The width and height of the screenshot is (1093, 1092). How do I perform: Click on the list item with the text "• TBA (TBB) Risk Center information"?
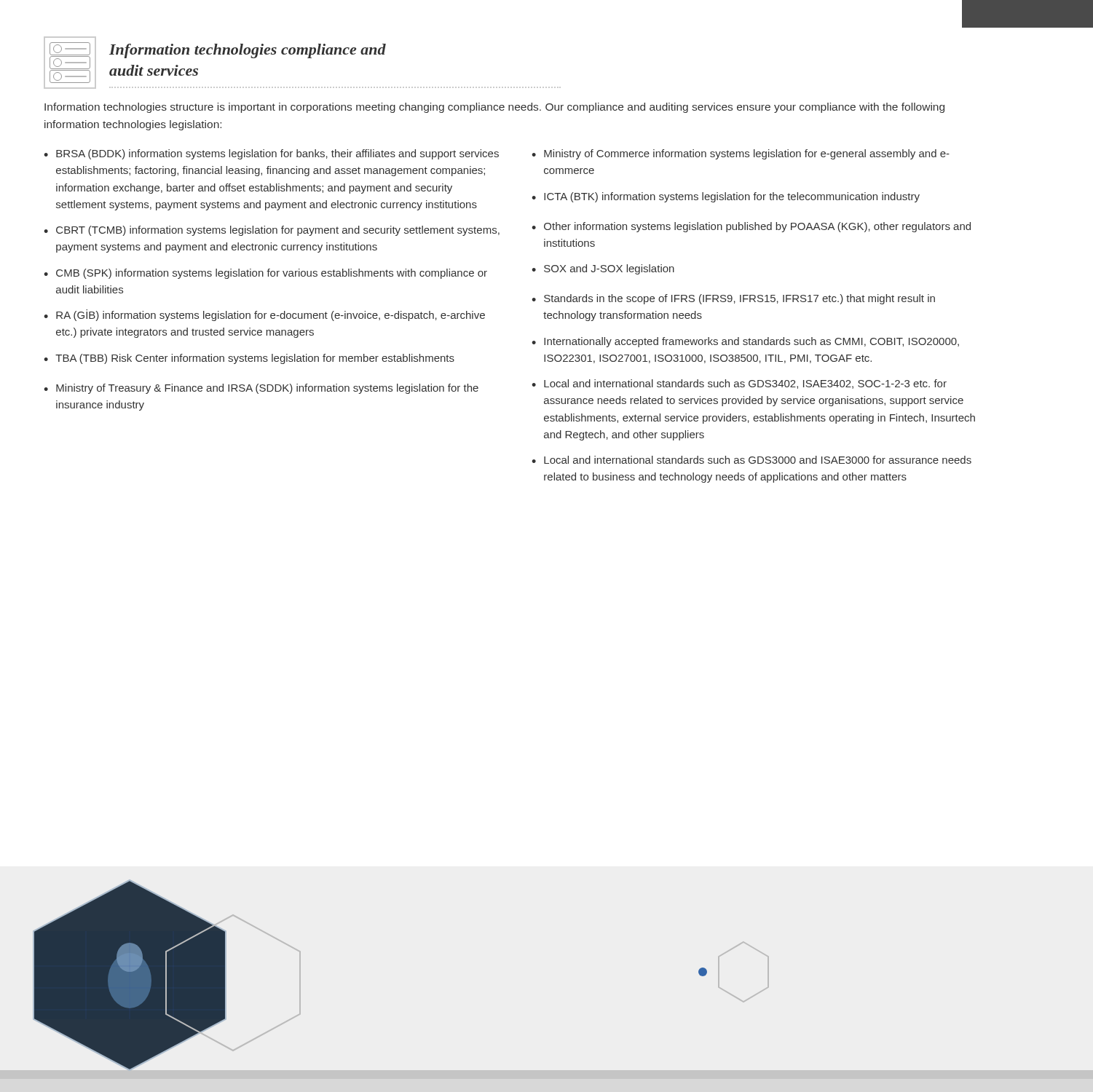(273, 360)
